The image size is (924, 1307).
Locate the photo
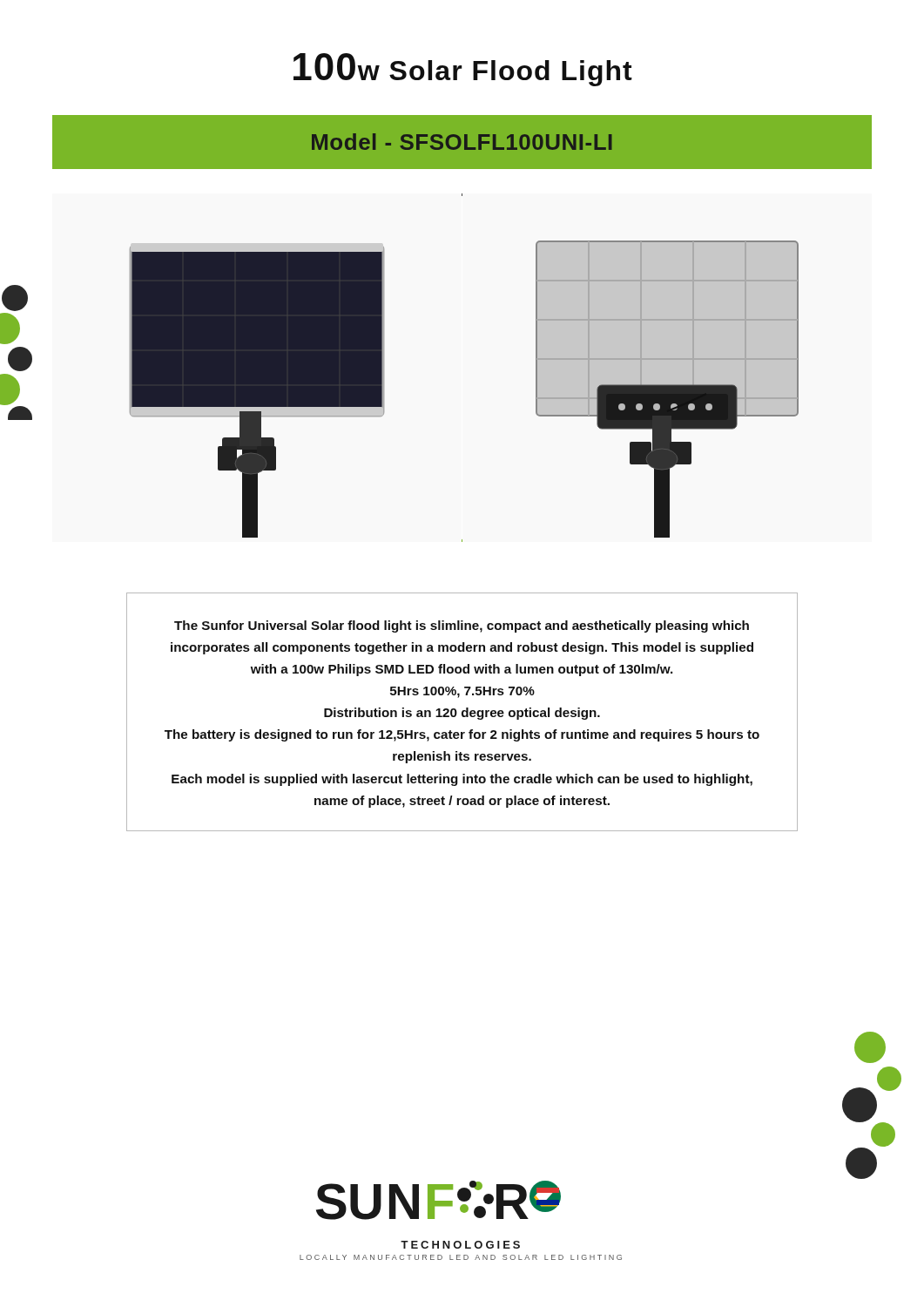(x=462, y=368)
